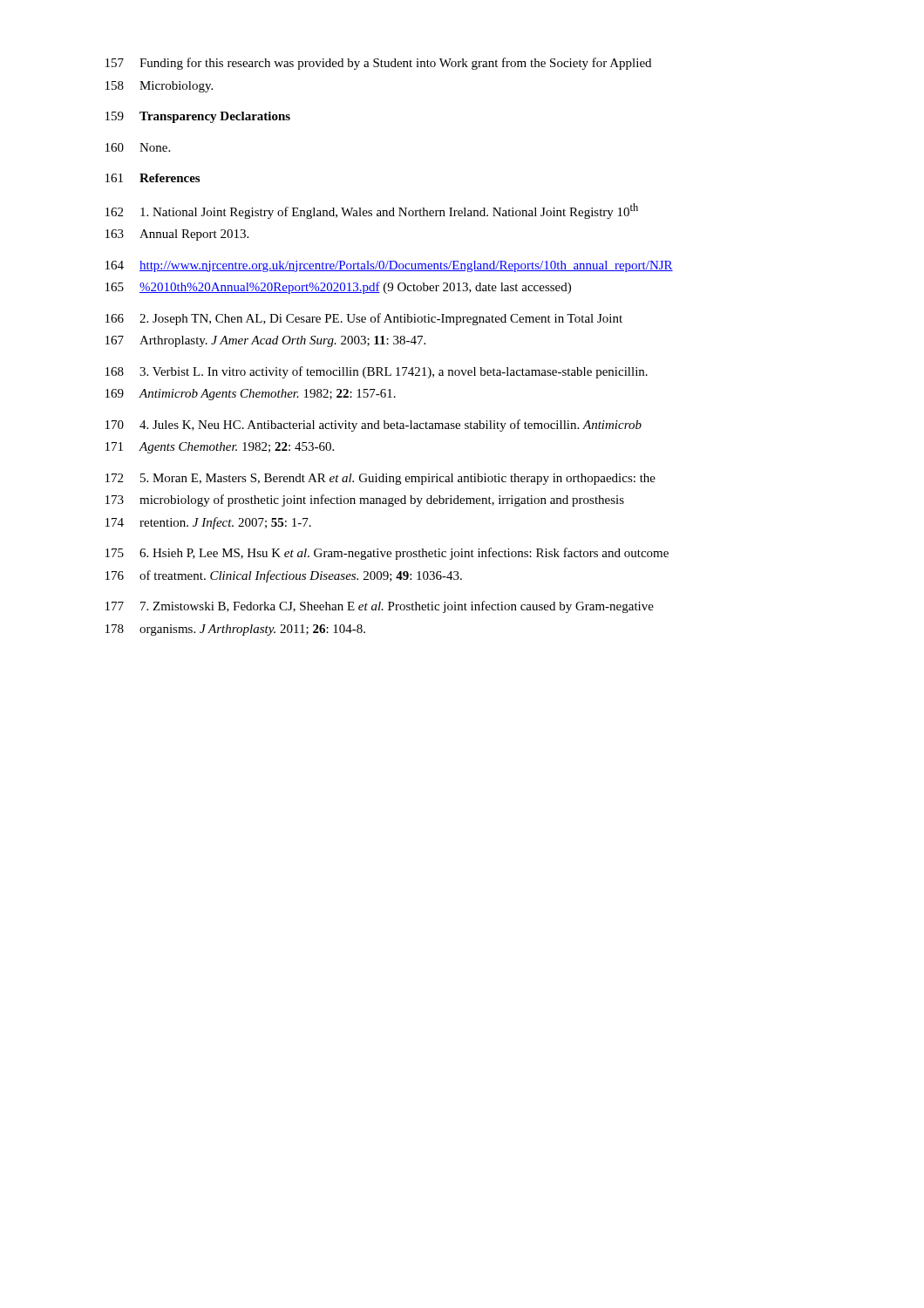Click on the element starting "160 None."

[x=138, y=147]
